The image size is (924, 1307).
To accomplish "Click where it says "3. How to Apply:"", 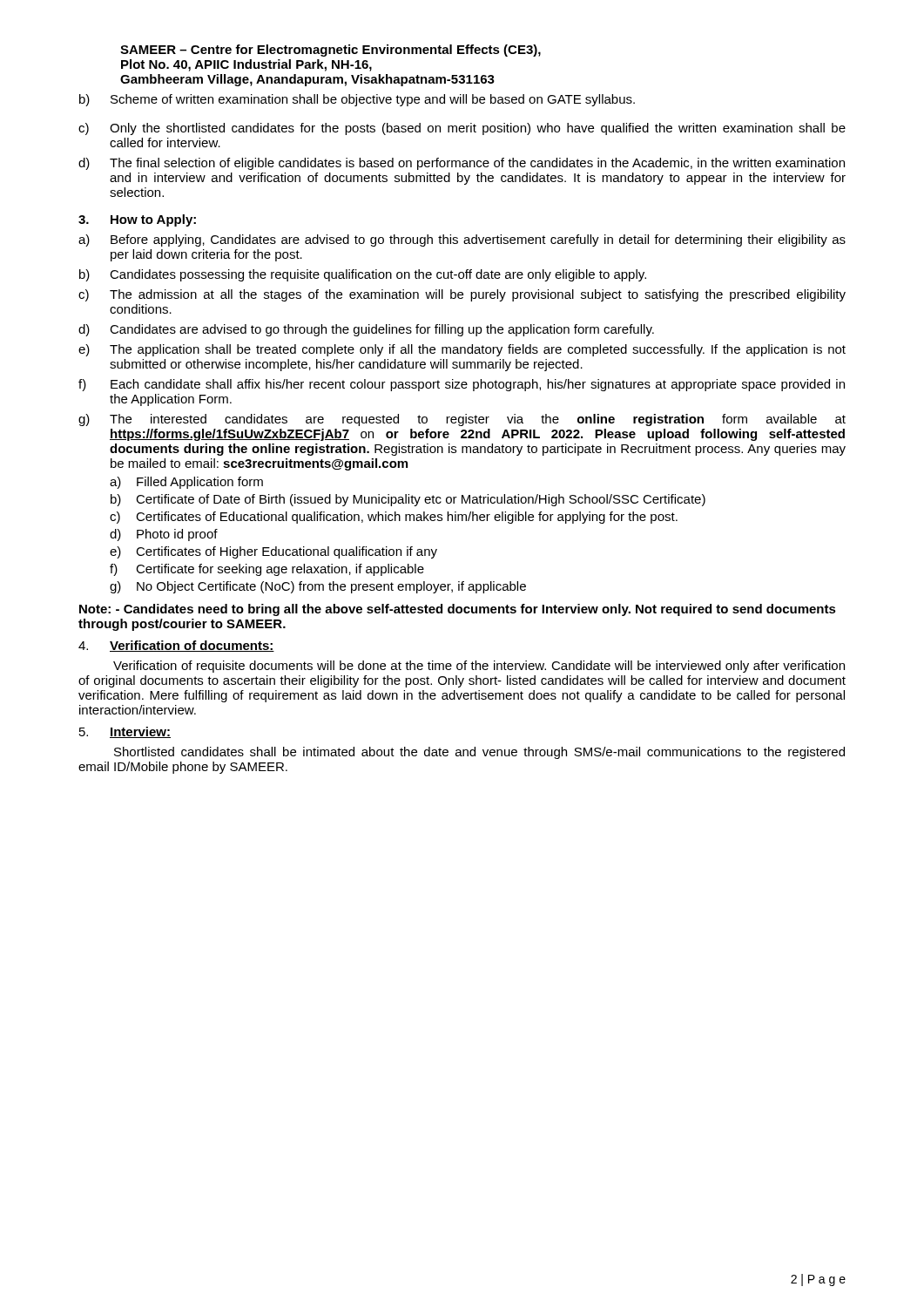I will click(137, 220).
